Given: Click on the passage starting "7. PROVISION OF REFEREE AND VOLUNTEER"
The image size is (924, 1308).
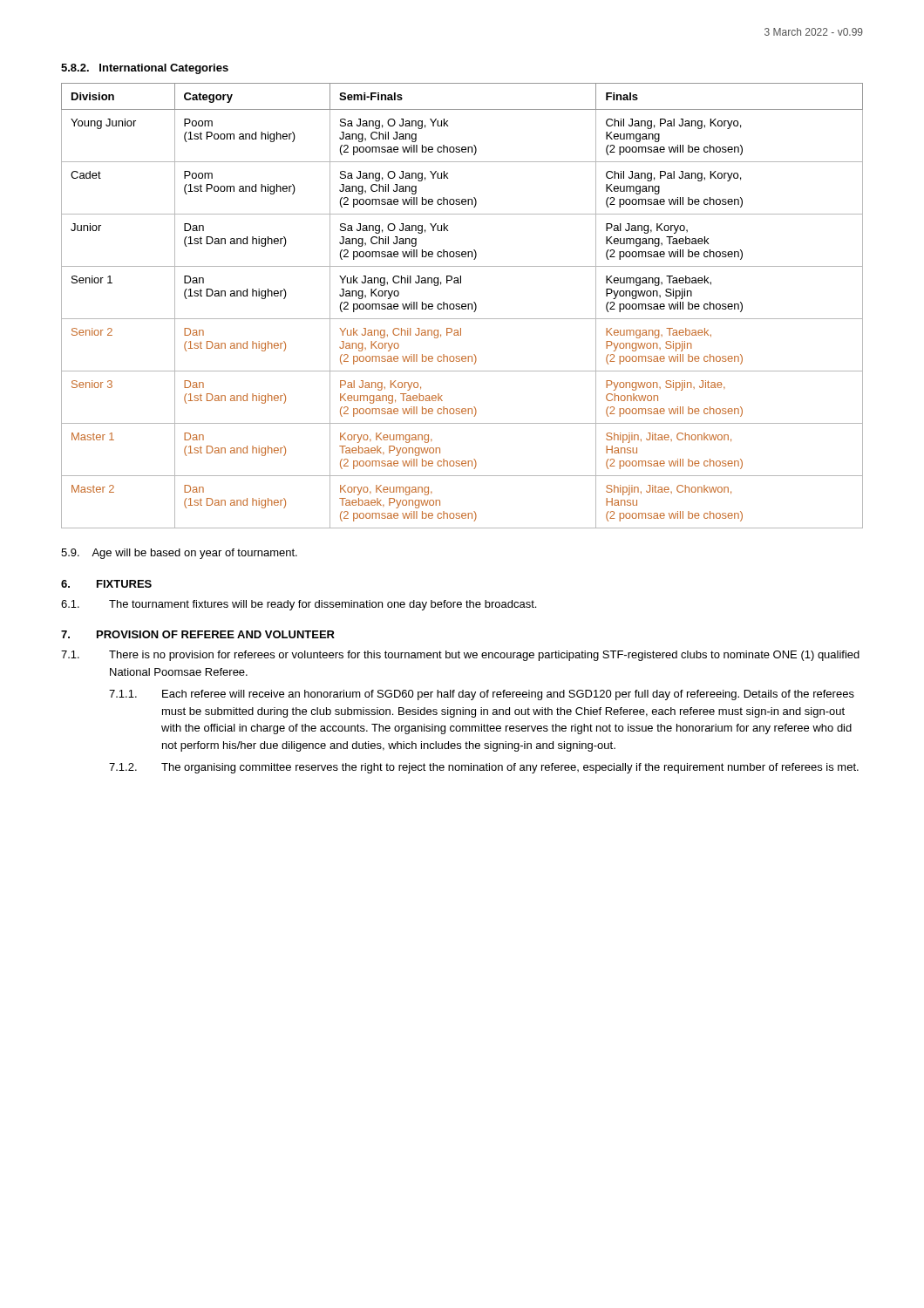Looking at the screenshot, I should tap(198, 634).
